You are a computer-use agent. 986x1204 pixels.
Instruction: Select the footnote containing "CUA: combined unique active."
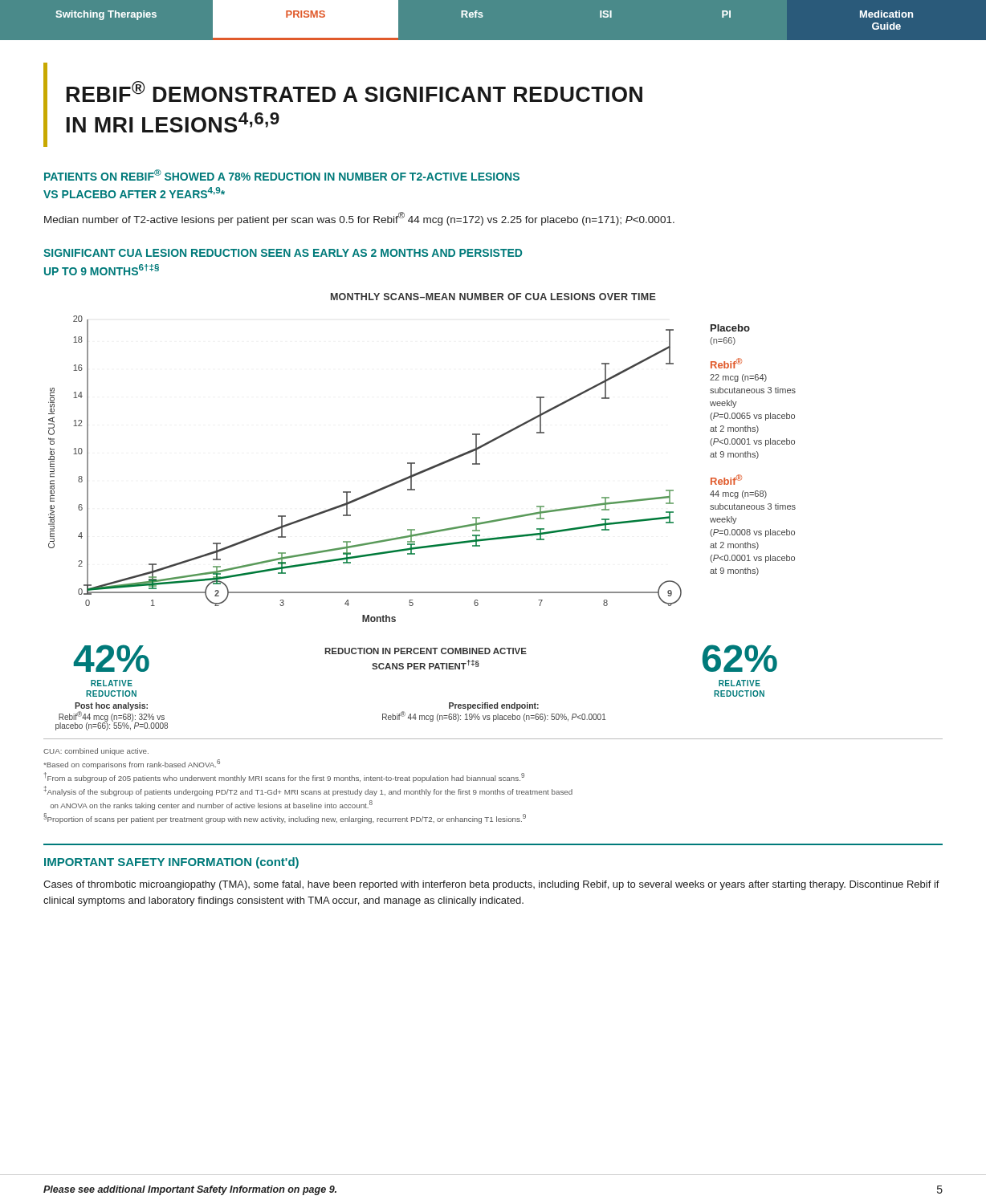pos(308,785)
